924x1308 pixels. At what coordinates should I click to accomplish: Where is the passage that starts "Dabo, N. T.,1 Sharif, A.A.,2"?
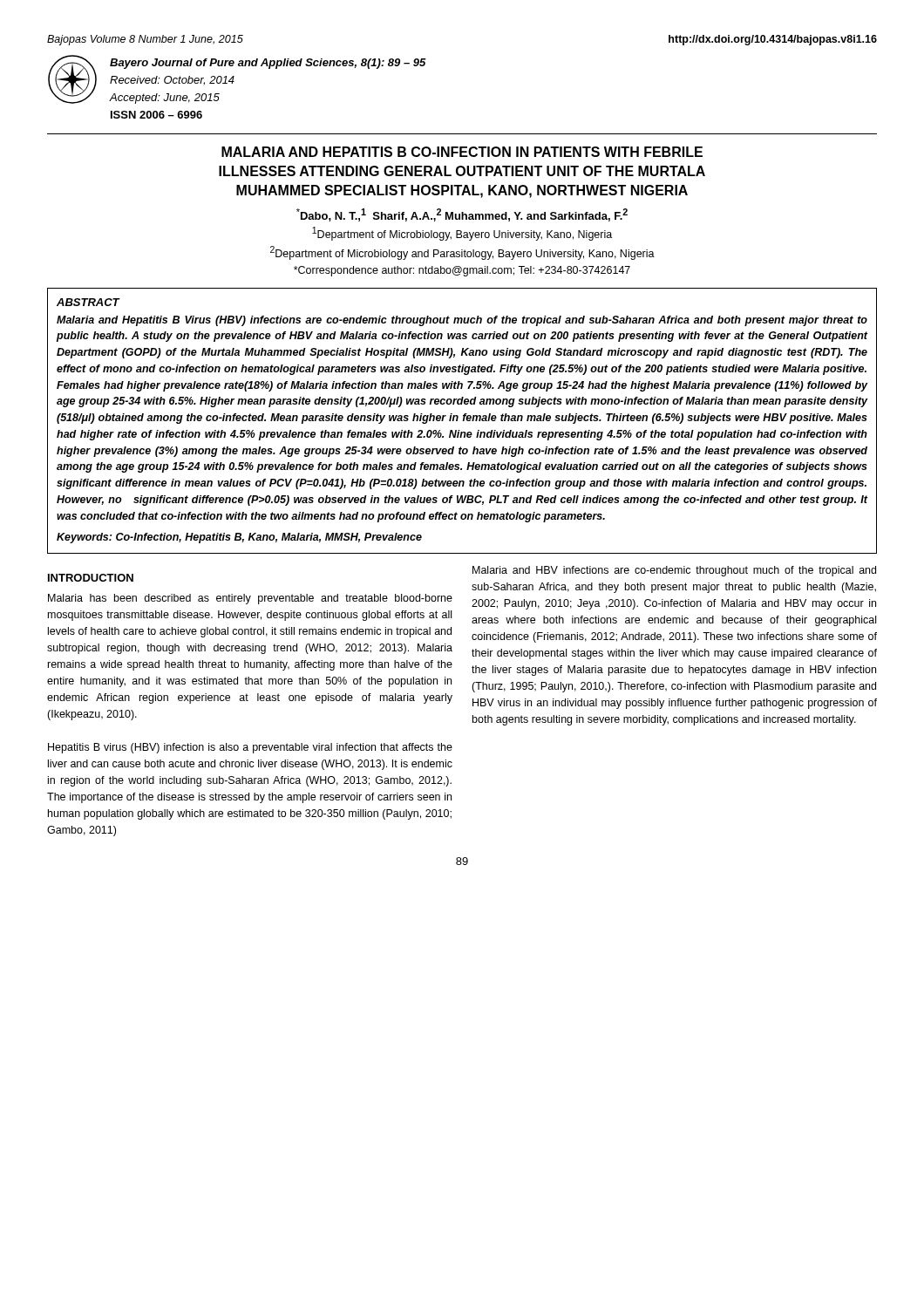click(462, 214)
